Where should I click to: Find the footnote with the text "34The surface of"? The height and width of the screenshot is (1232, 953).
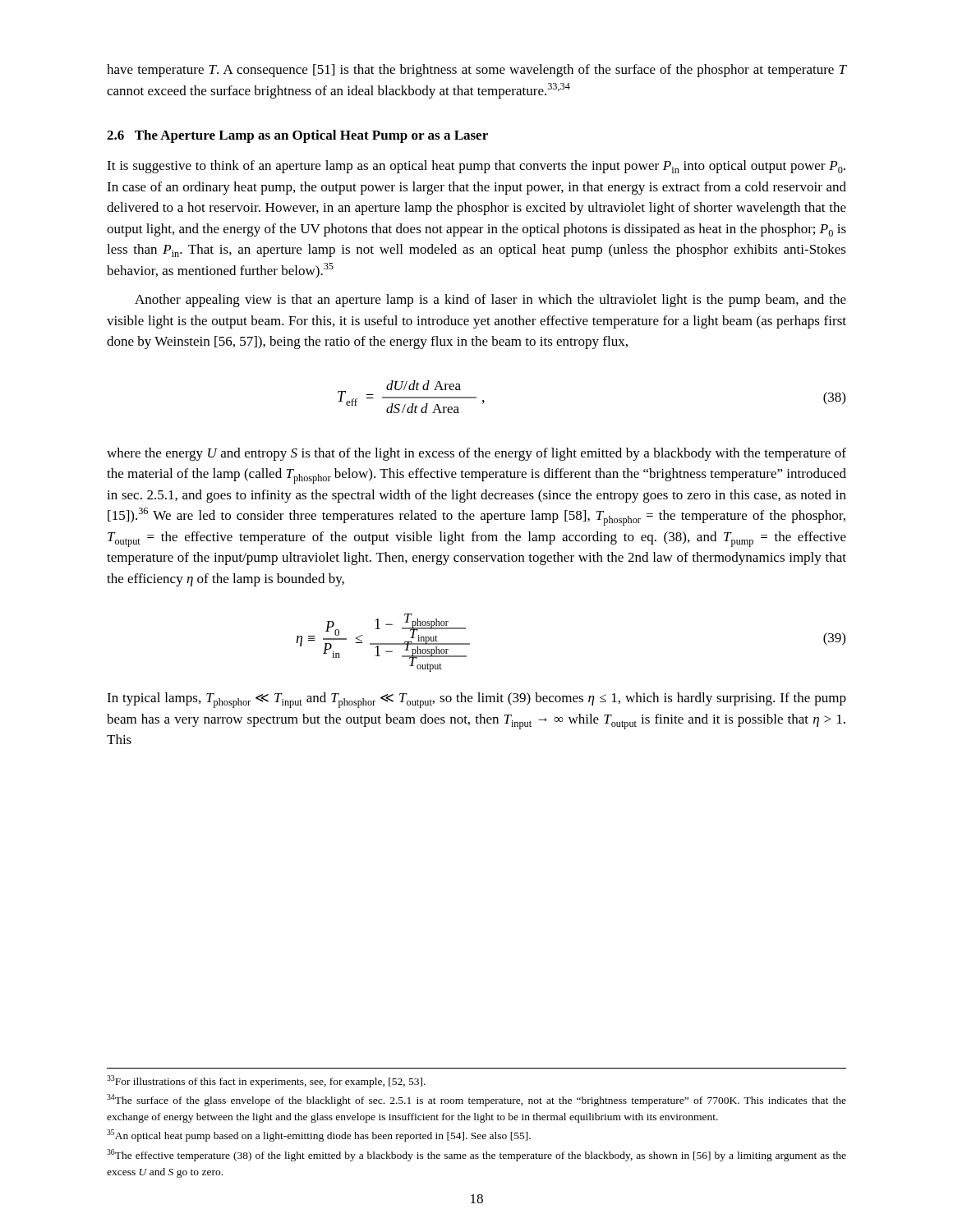pos(476,1109)
